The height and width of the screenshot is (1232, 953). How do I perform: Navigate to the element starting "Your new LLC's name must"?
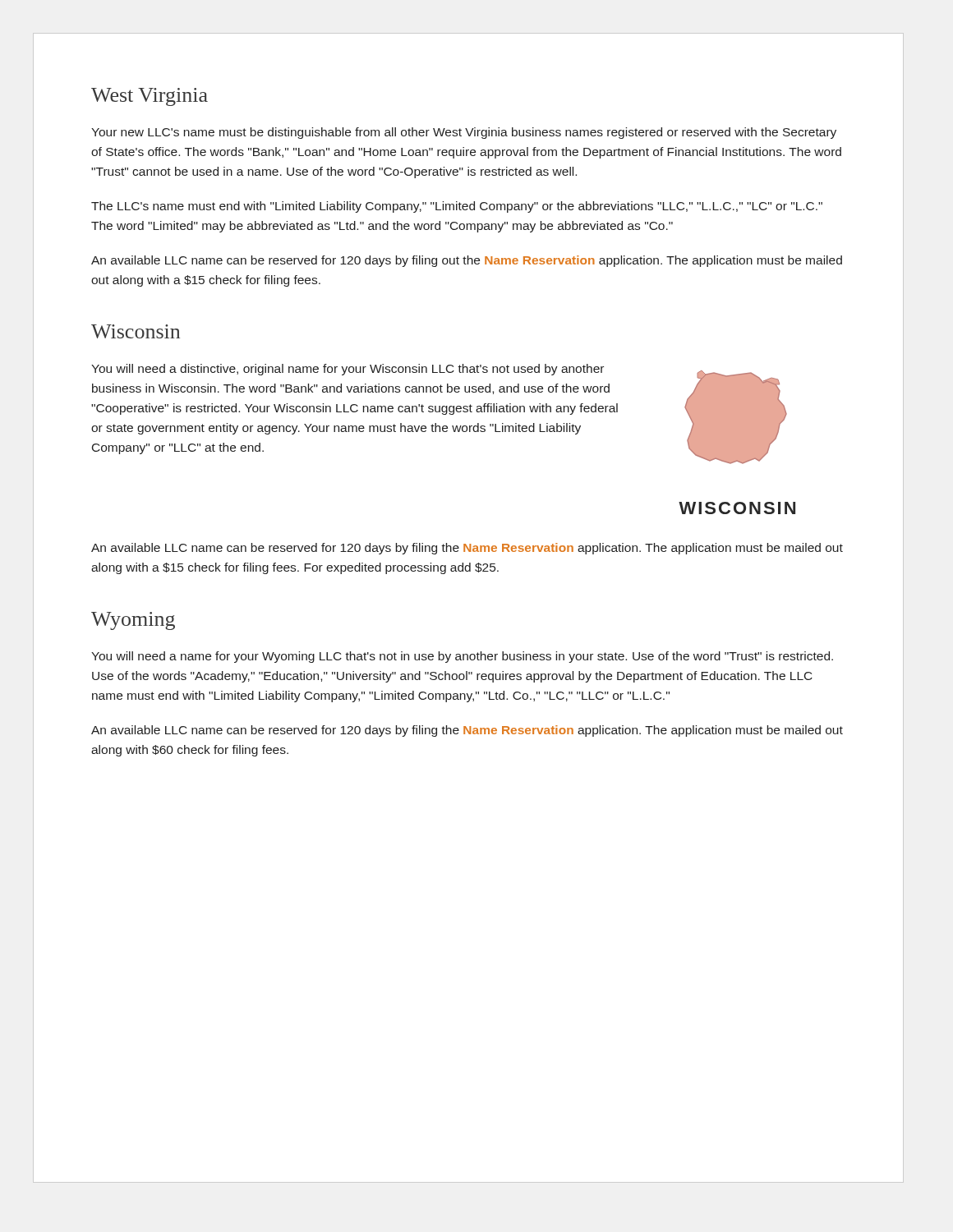467,152
